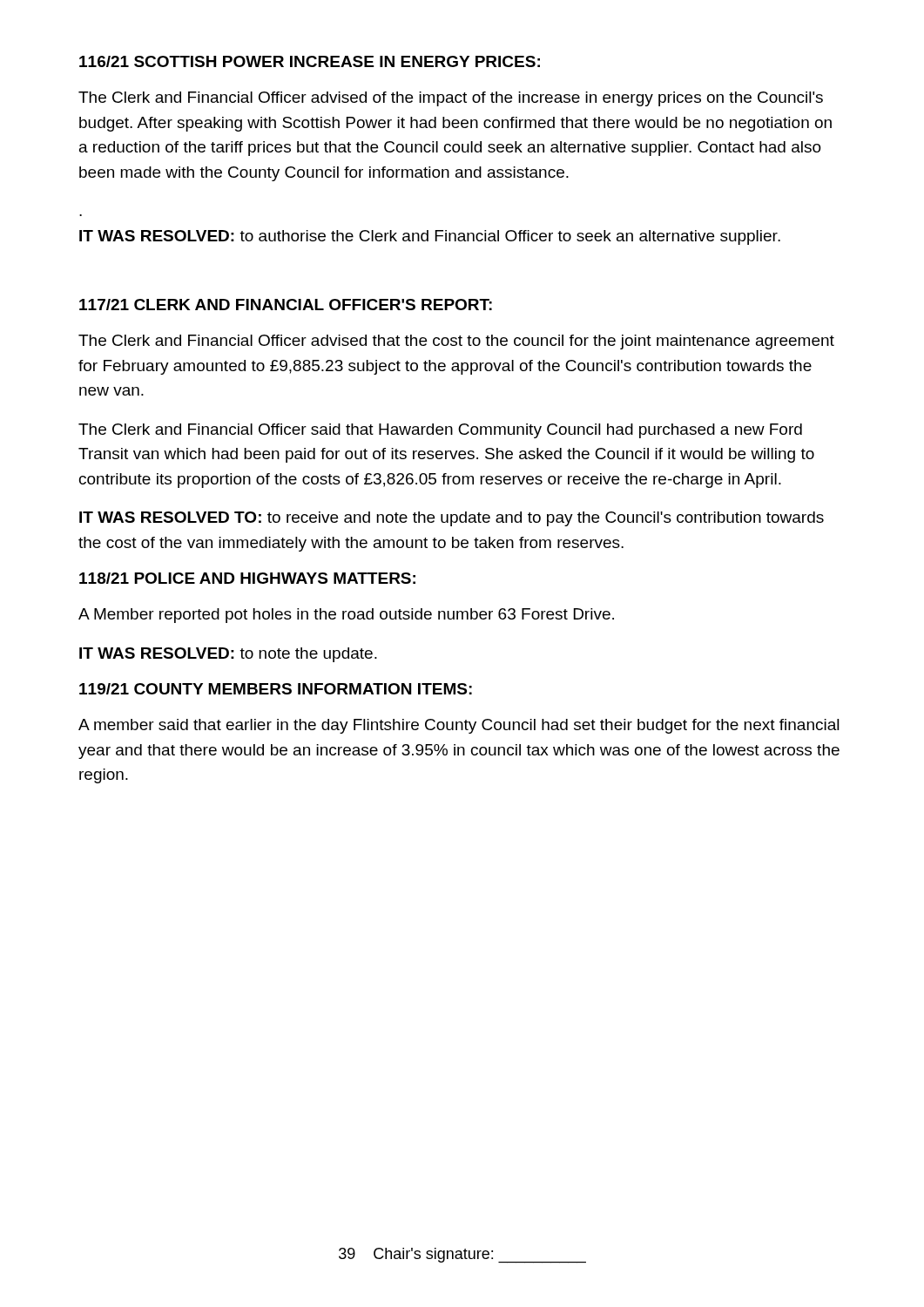Image resolution: width=924 pixels, height=1307 pixels.
Task: Where is the passage that starts "The Clerk and Financial Officer advised of the"?
Action: click(x=456, y=134)
